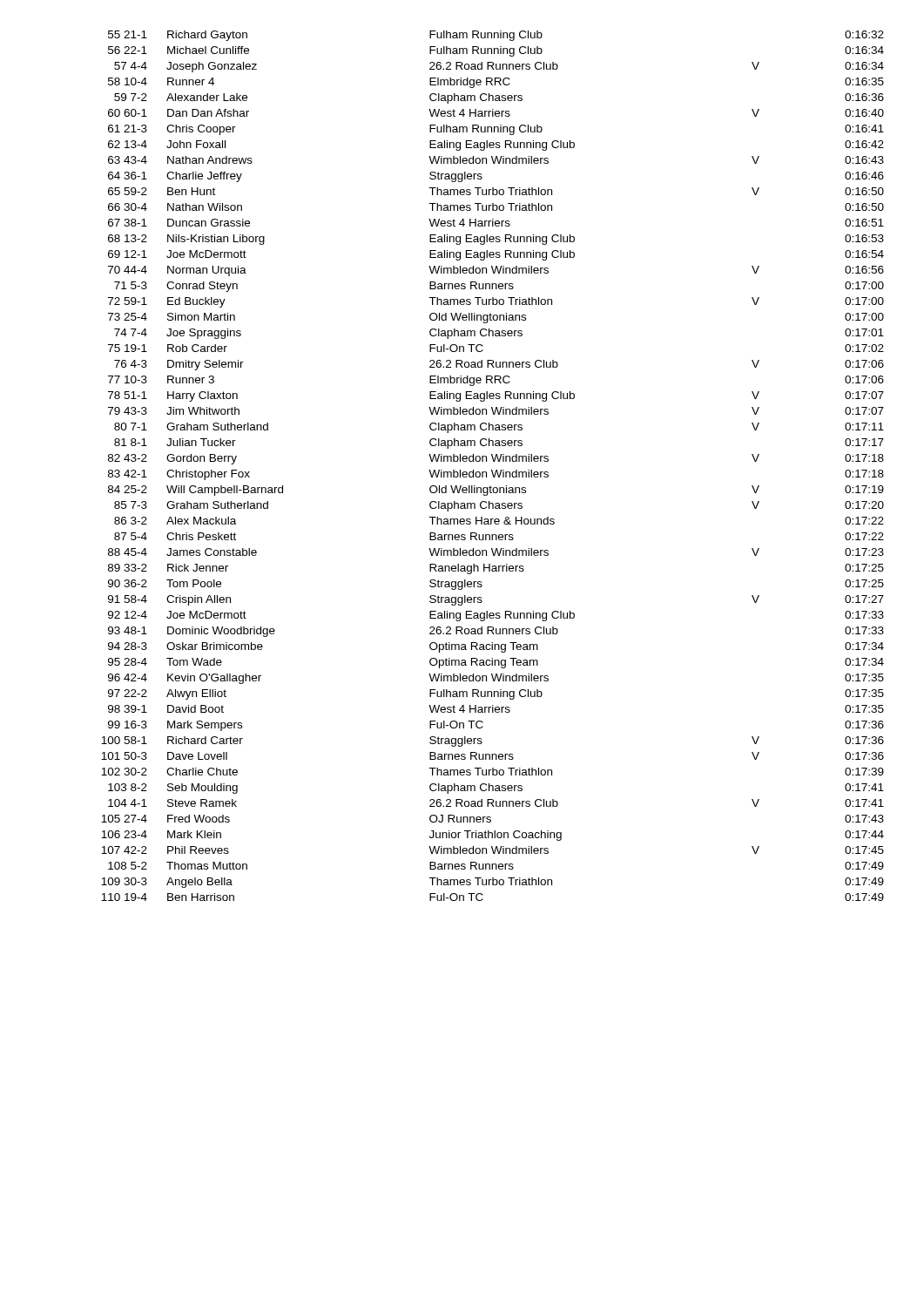Click a table

[462, 465]
